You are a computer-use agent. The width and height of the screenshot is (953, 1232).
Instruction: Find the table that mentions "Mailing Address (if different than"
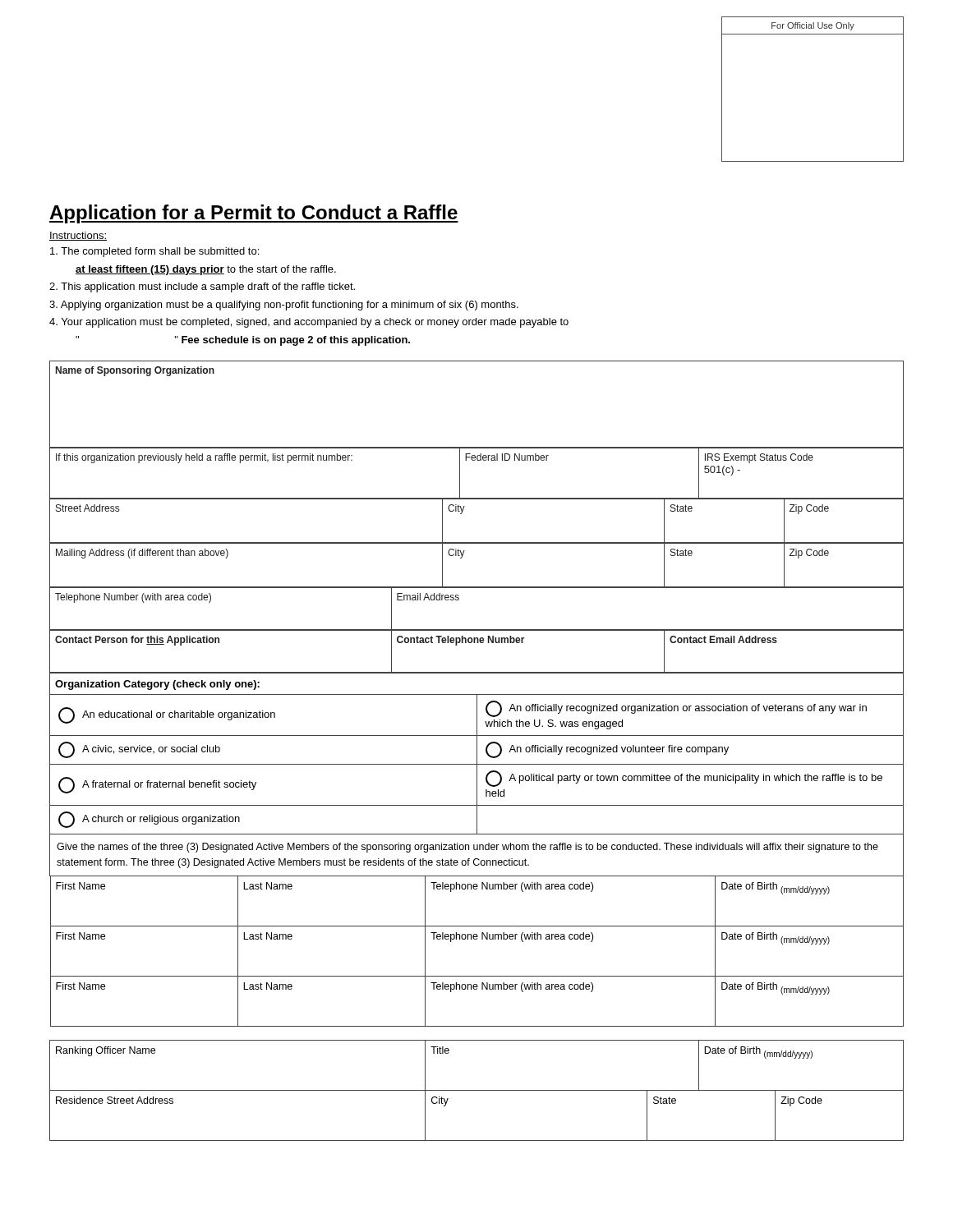[x=476, y=565]
